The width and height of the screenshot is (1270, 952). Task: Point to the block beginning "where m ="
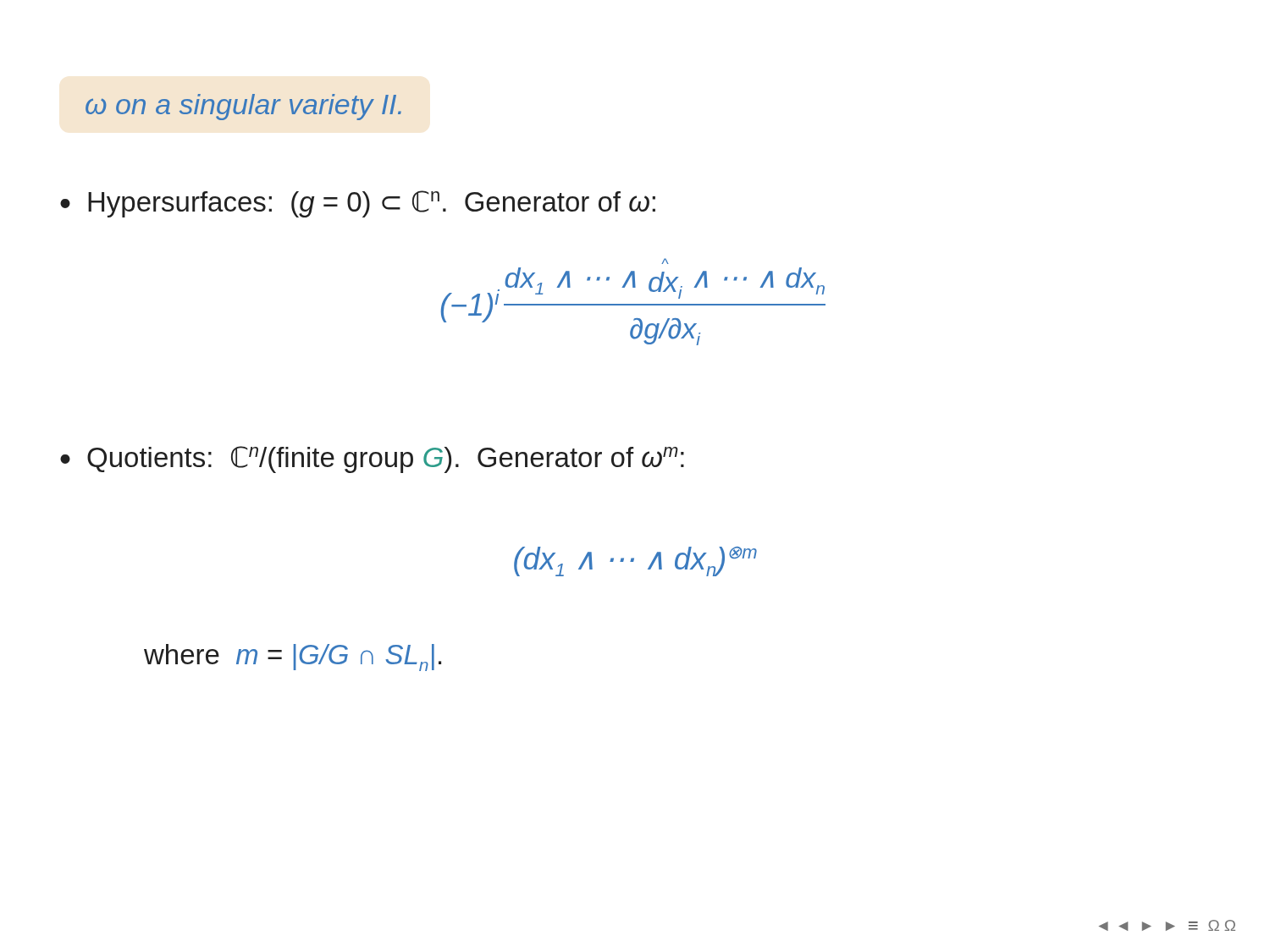point(294,656)
